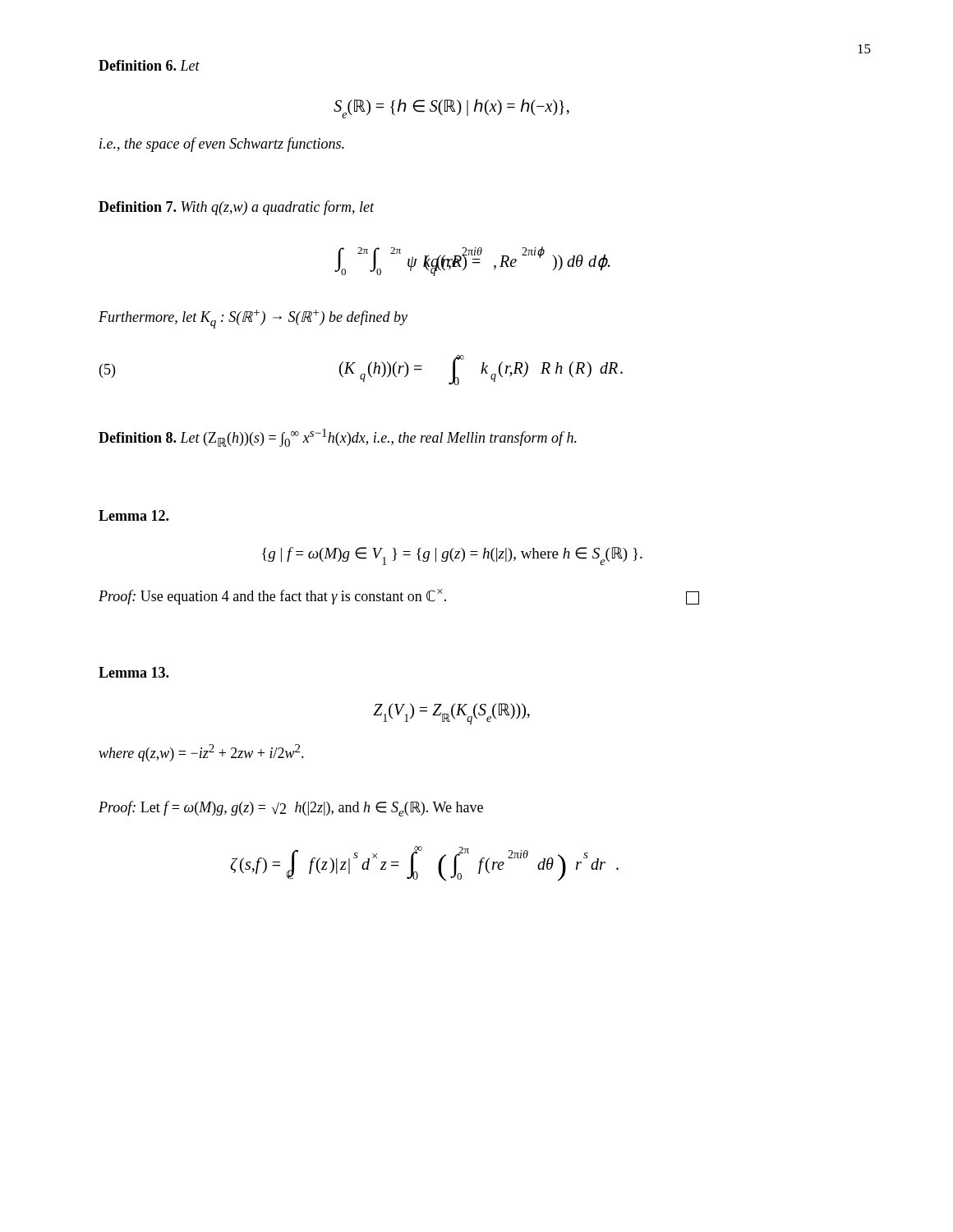953x1232 pixels.
Task: Click on the block starting "ζ ( s,f ) = ∫ ℂ"
Action: click(x=452, y=864)
